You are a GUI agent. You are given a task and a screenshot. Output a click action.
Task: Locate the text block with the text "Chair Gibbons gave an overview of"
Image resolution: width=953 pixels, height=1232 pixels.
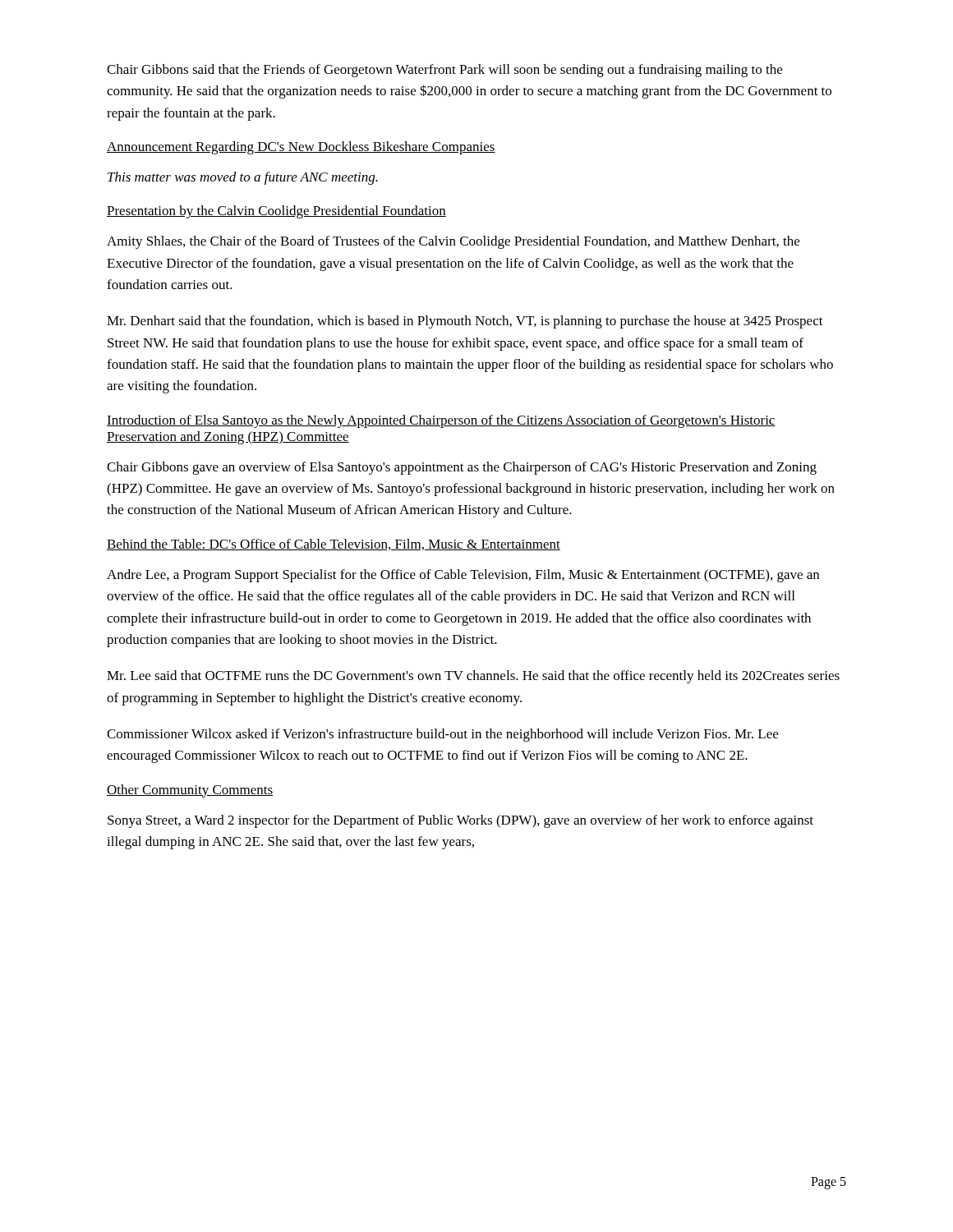click(x=471, y=488)
